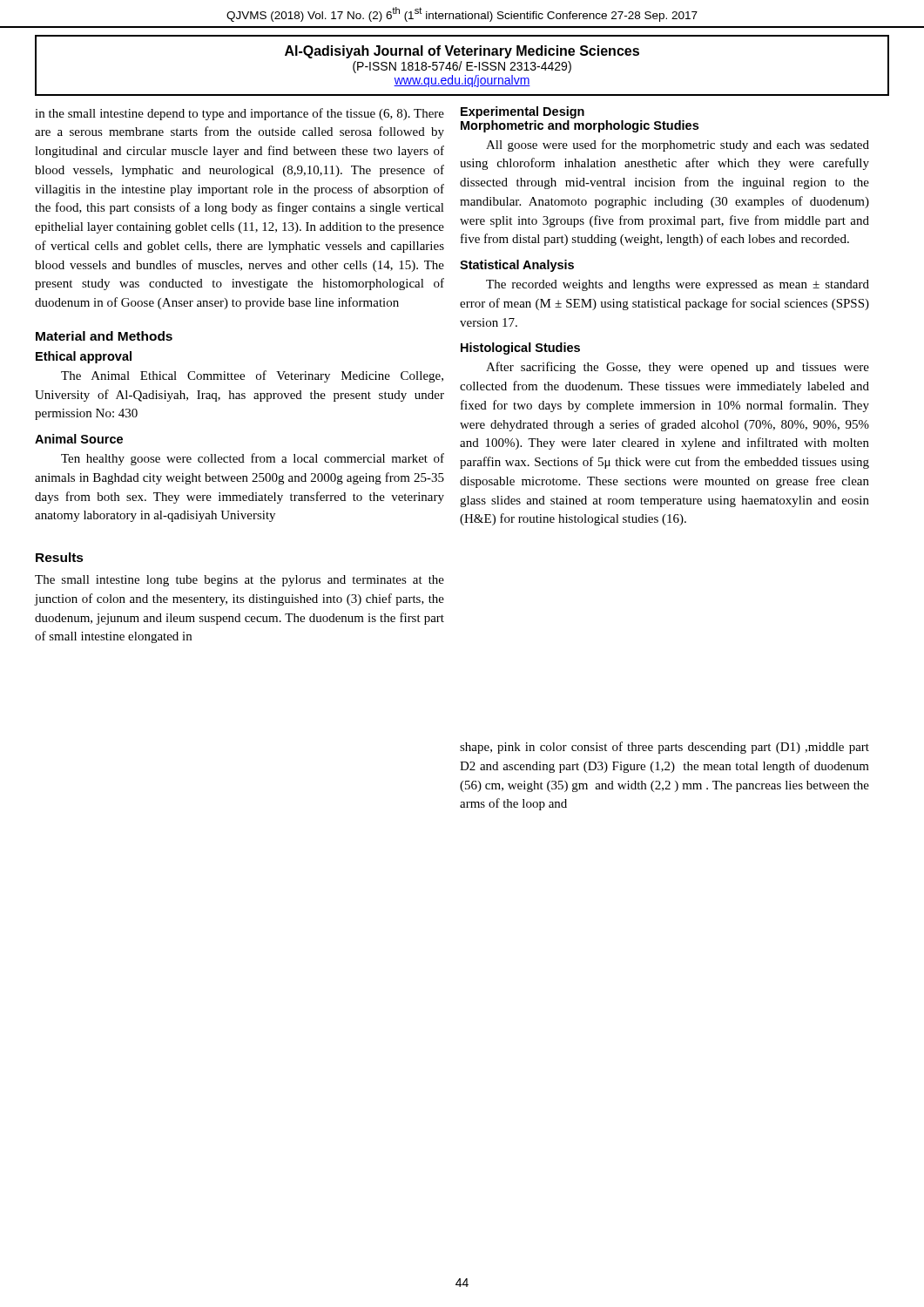
Task: Select the section header containing "Animal Source"
Action: 79,439
